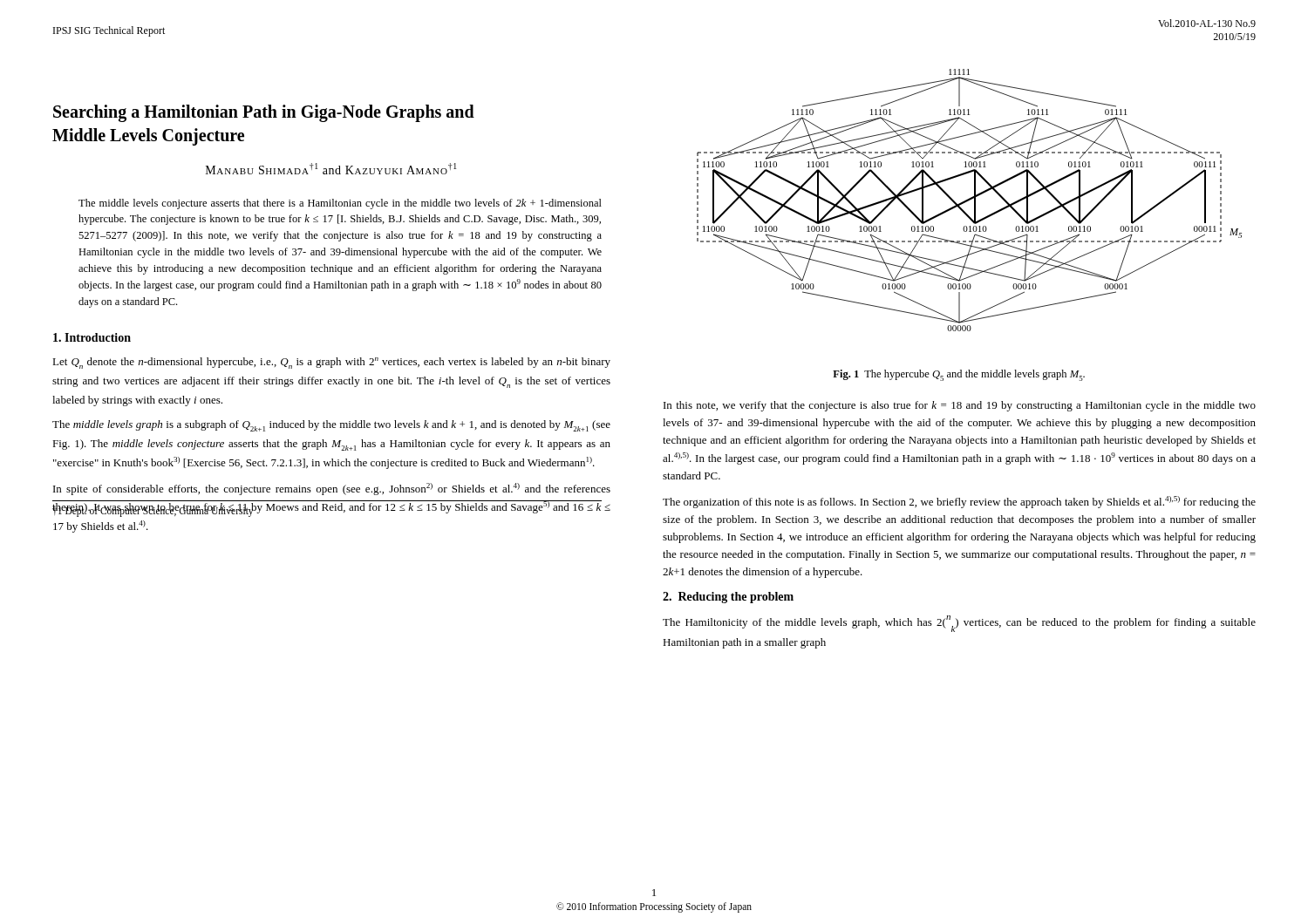The height and width of the screenshot is (924, 1308).
Task: Select the section header that reads "2. Reducing the problem"
Action: point(728,596)
